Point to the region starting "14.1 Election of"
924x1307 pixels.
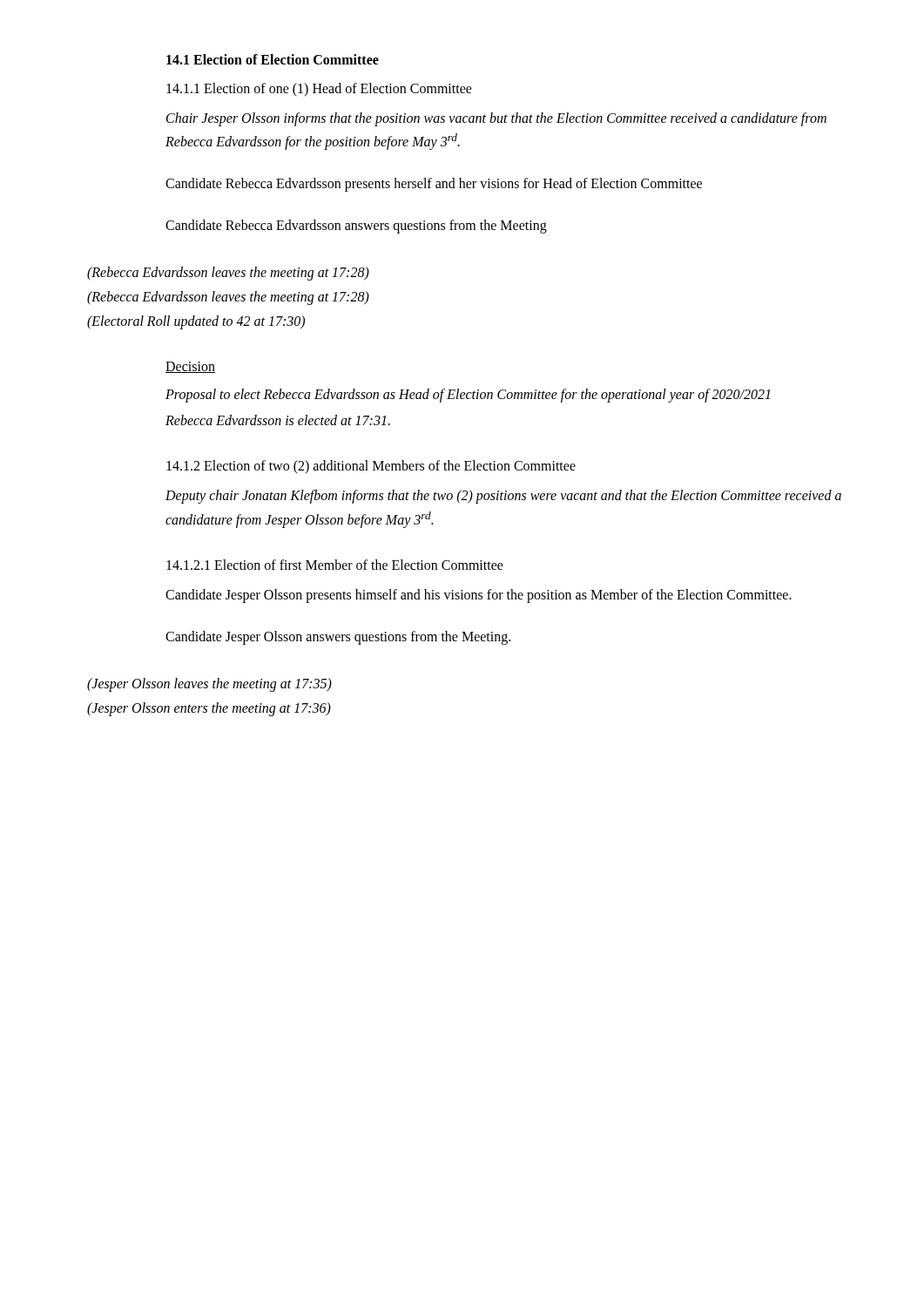[x=272, y=60]
